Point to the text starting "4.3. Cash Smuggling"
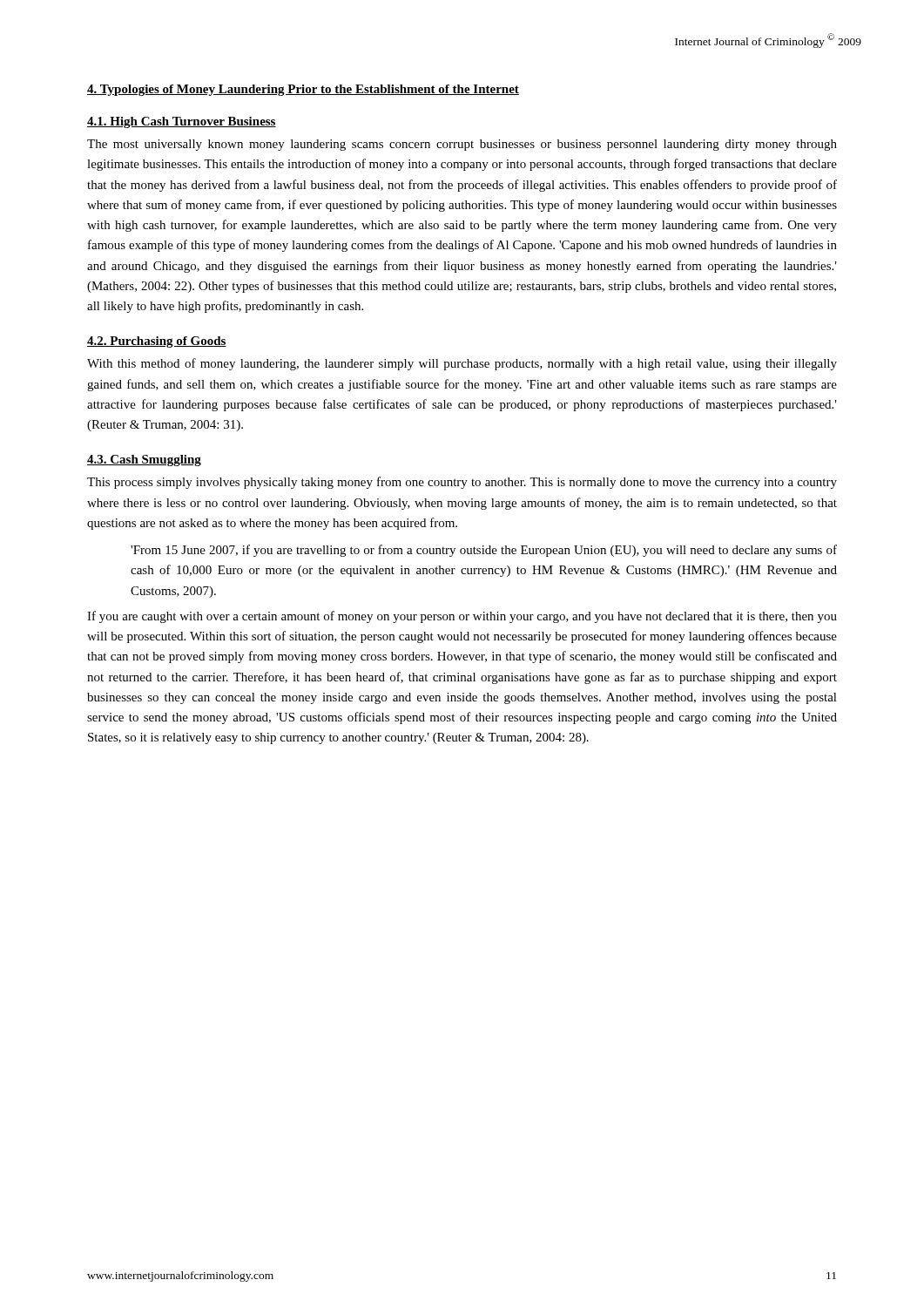 [x=144, y=459]
